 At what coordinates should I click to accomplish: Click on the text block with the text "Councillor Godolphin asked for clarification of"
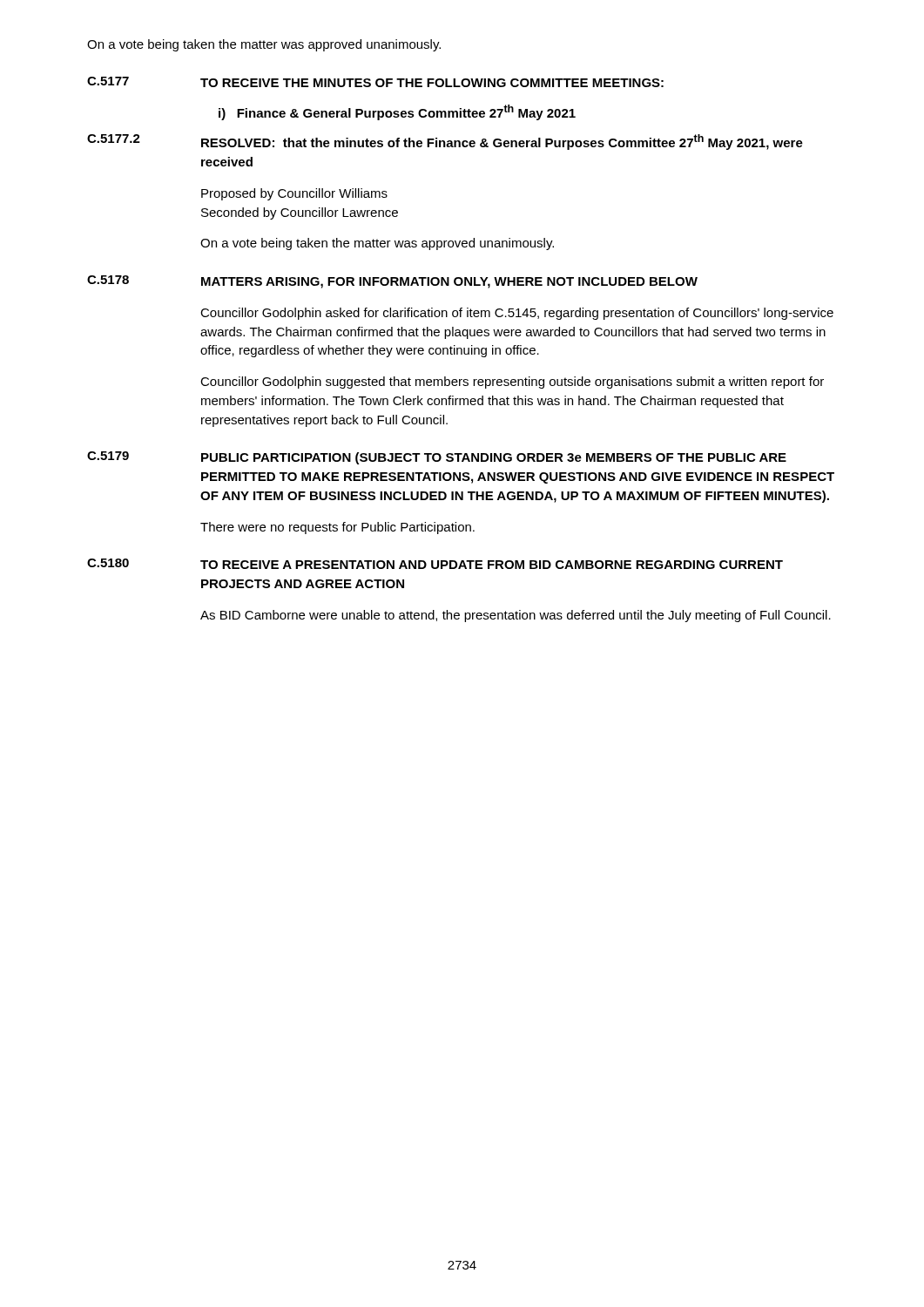click(517, 331)
